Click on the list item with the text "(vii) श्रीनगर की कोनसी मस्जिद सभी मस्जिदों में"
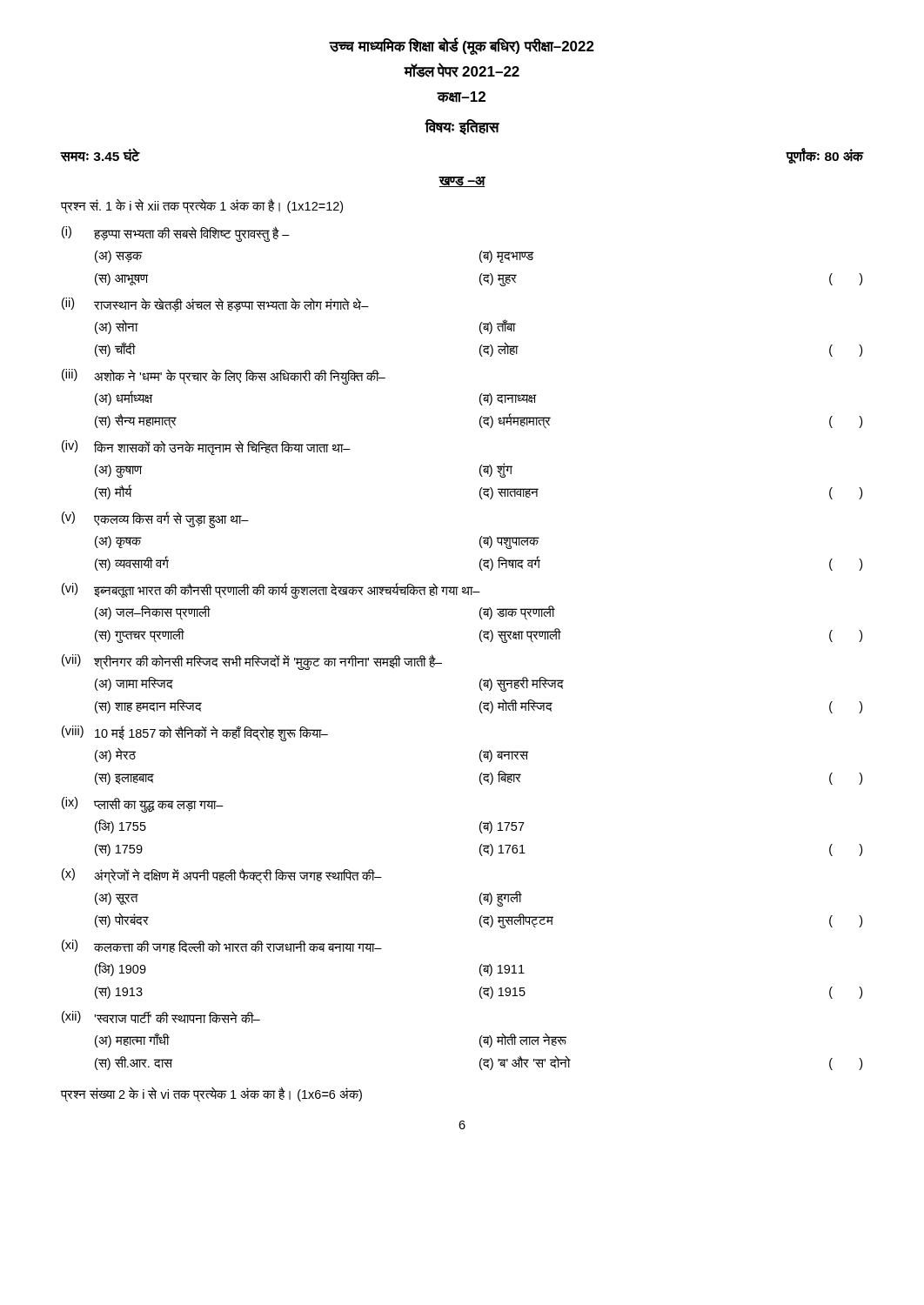 coord(252,662)
